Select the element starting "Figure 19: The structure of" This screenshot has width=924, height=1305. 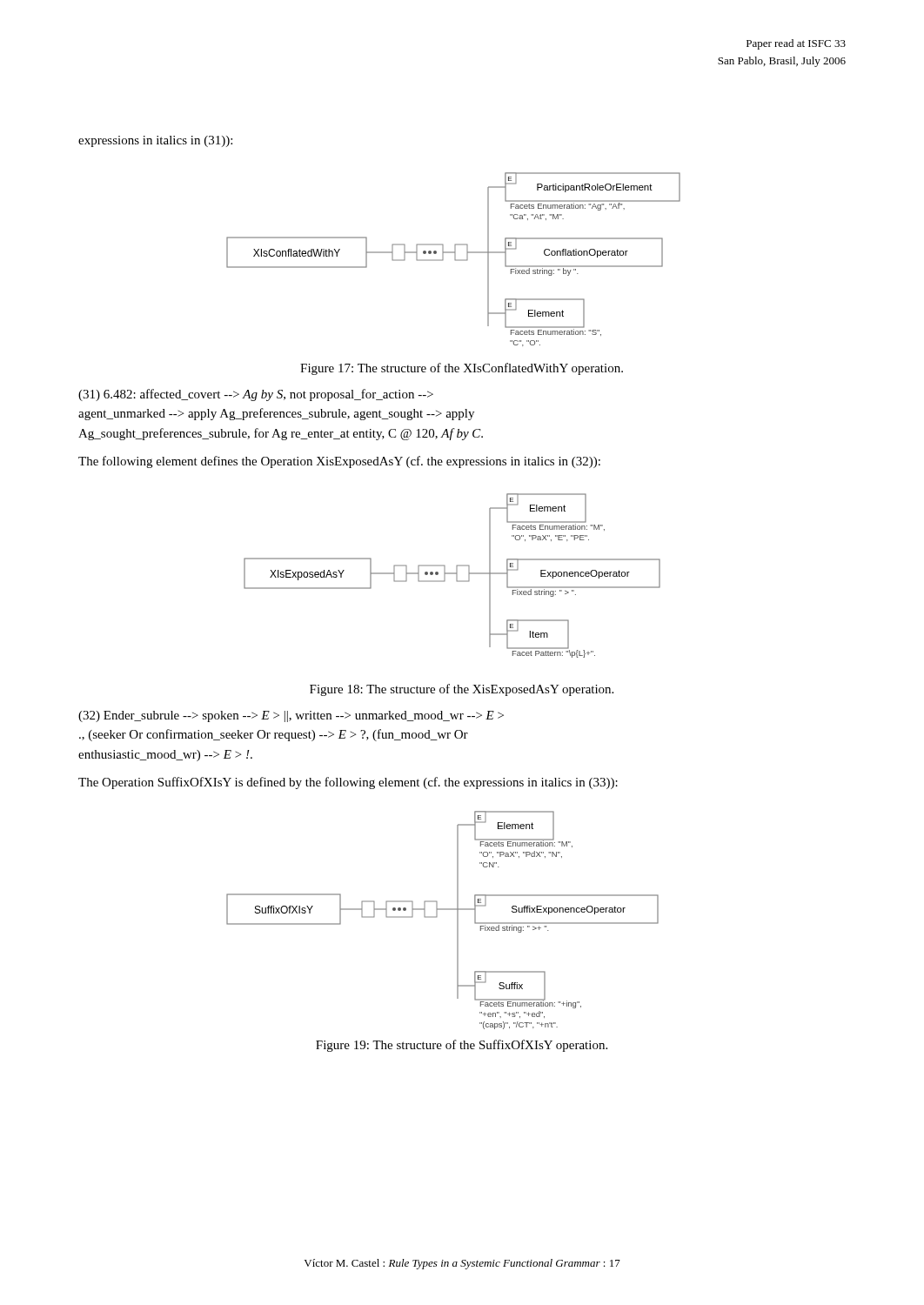tap(462, 1044)
